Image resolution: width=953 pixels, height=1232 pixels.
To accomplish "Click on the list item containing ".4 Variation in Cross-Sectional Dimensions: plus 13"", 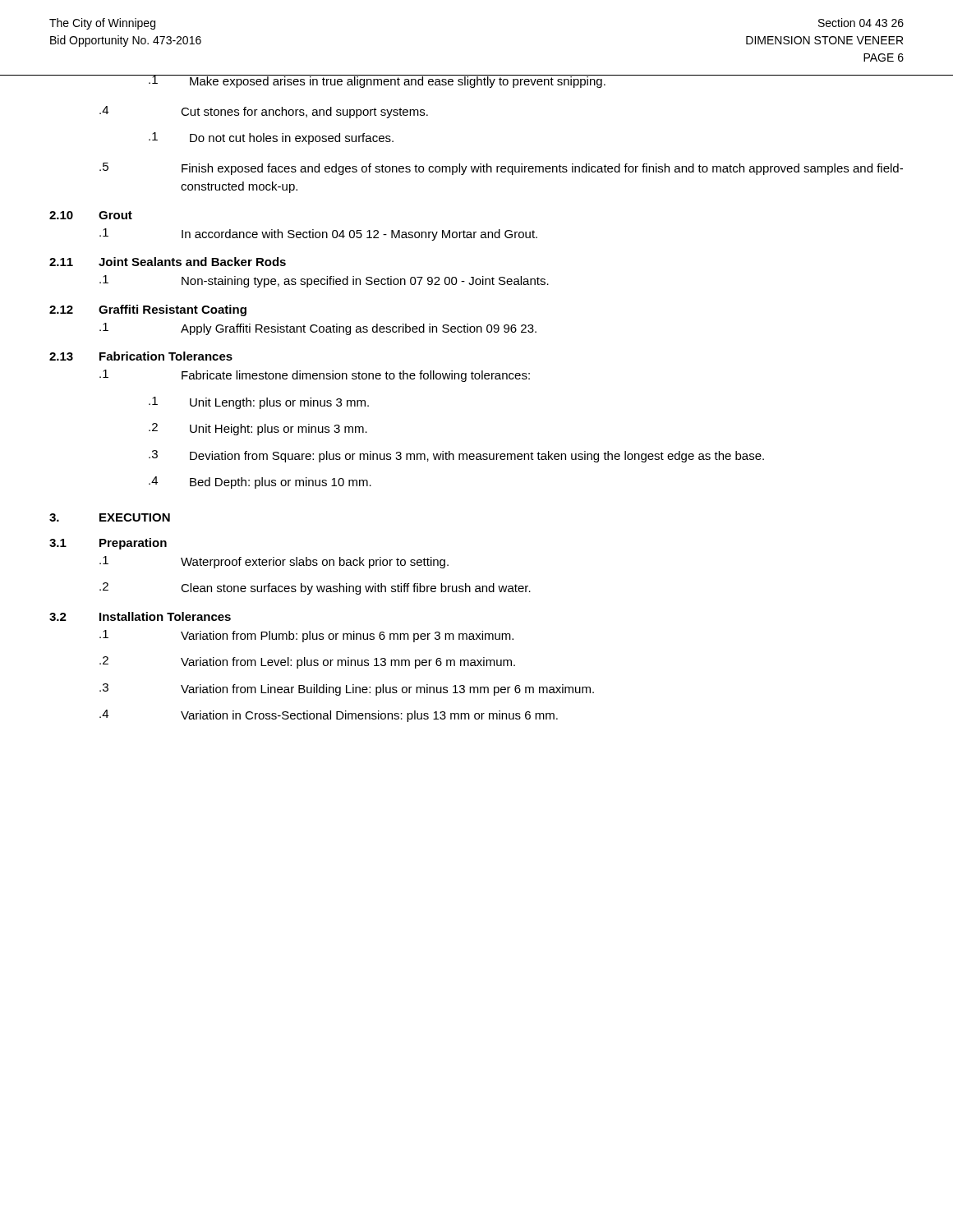I will [501, 716].
